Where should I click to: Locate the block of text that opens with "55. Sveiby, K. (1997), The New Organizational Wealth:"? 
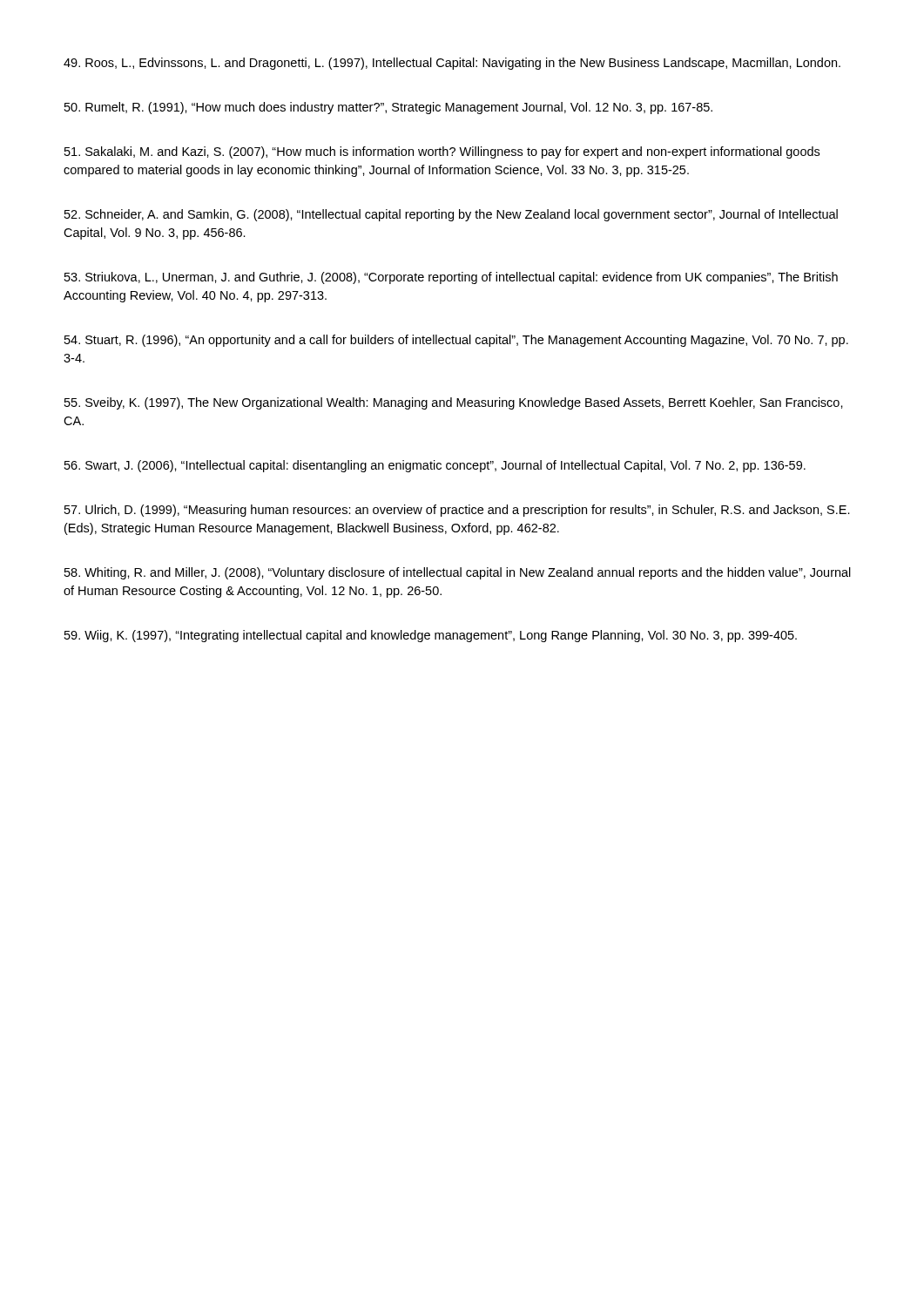click(453, 412)
